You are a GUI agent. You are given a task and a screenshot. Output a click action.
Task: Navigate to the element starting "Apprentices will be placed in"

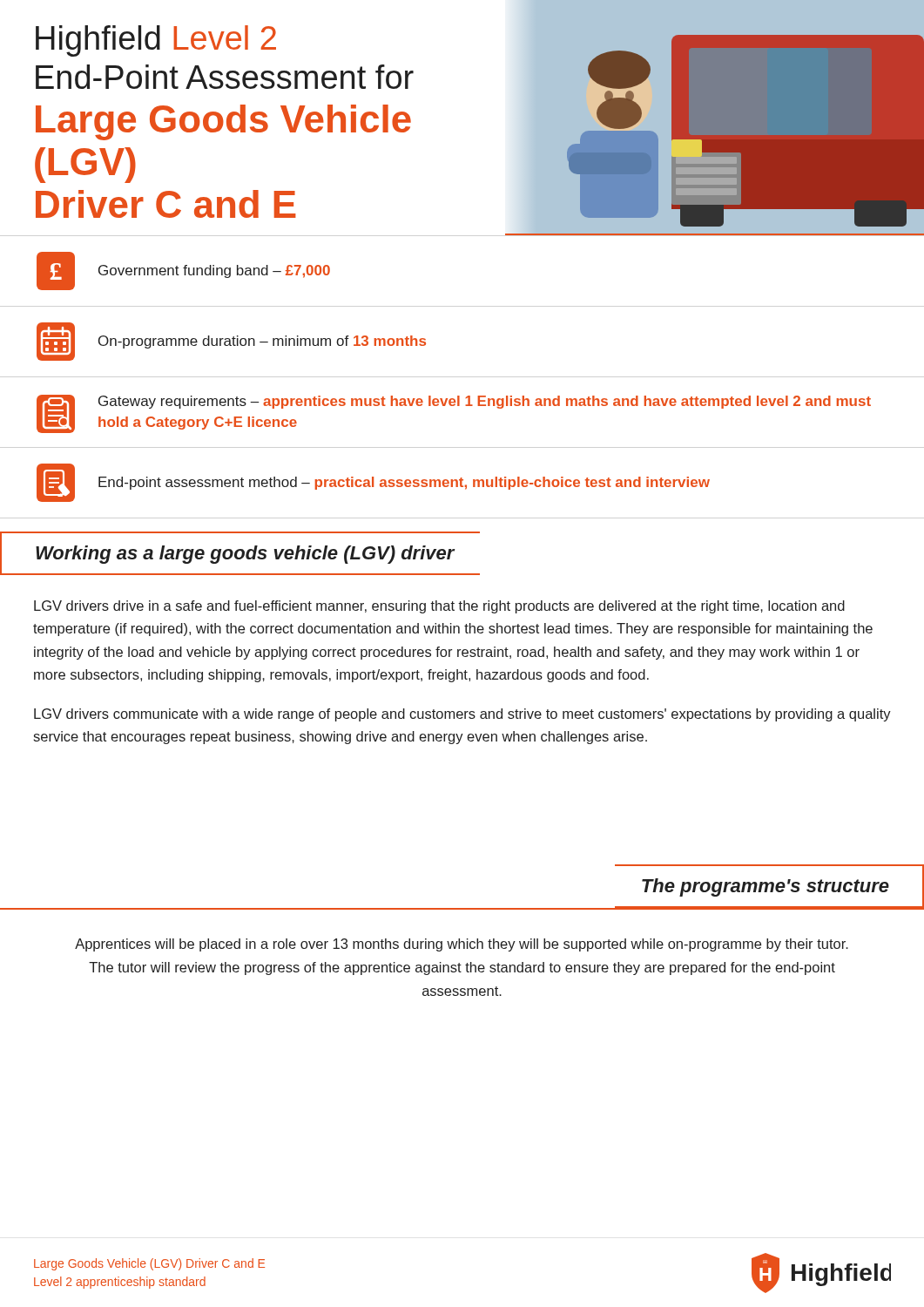point(462,967)
